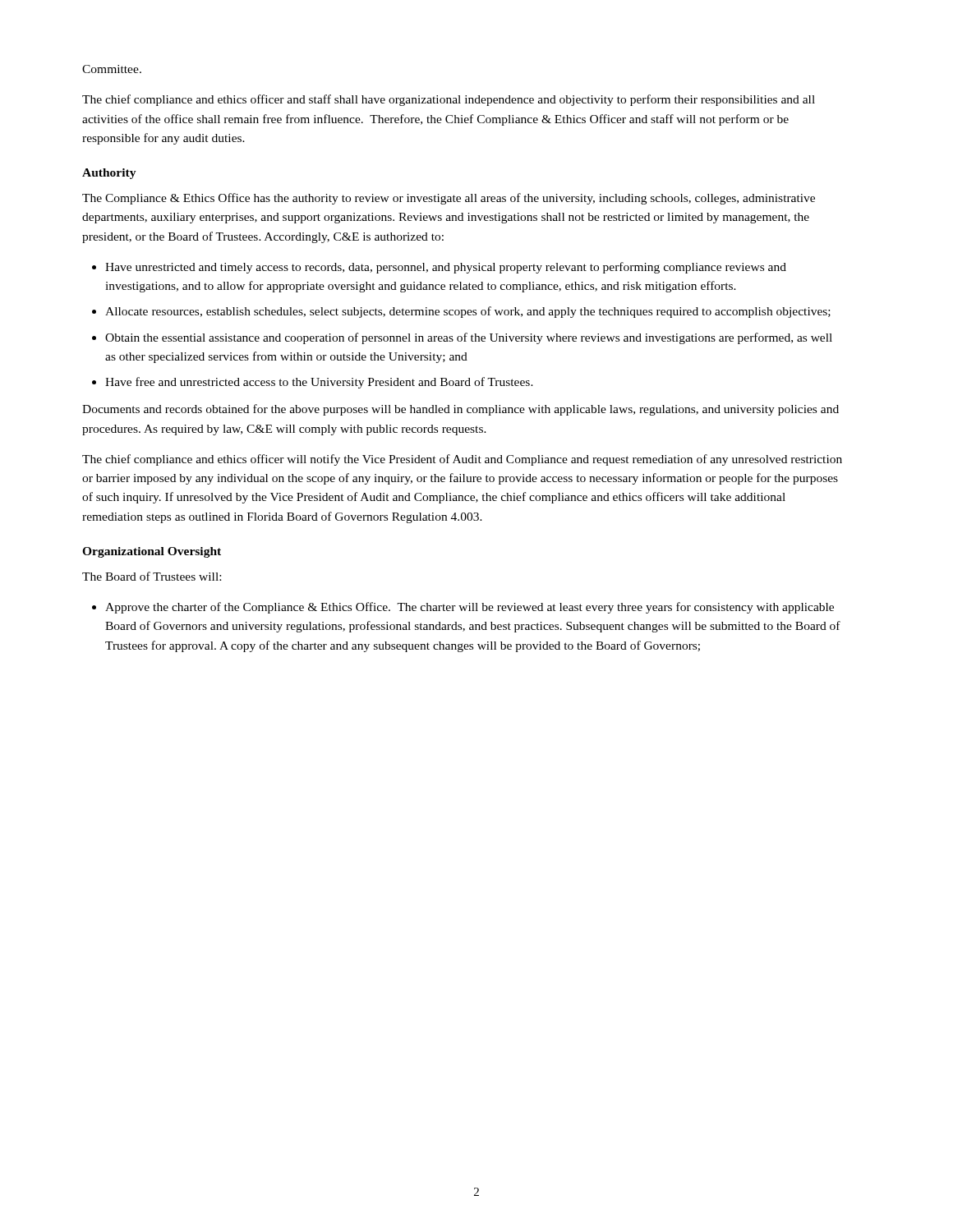Point to "Organizational Oversight"

[152, 551]
